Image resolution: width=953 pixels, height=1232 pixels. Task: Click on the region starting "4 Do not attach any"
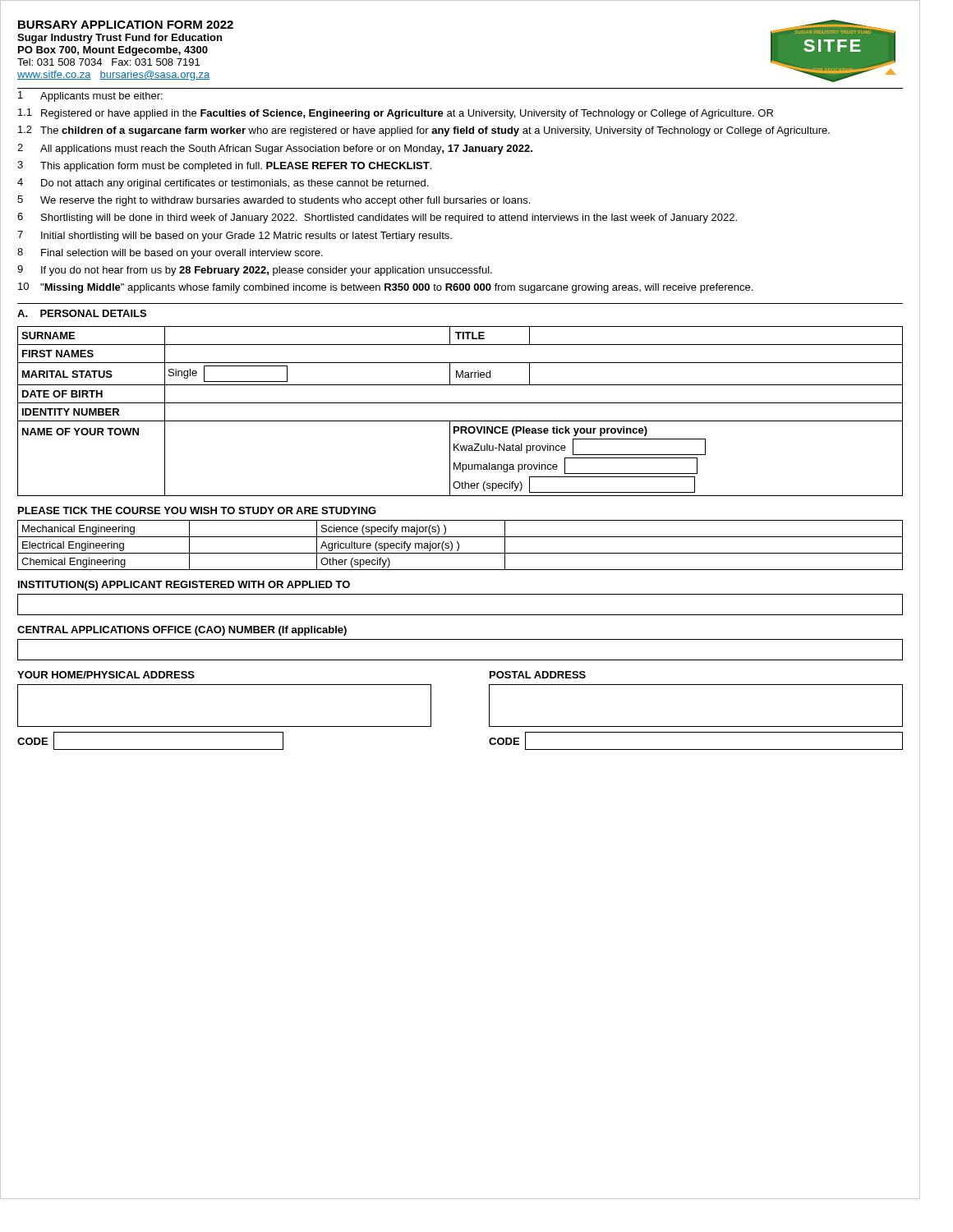(x=223, y=184)
